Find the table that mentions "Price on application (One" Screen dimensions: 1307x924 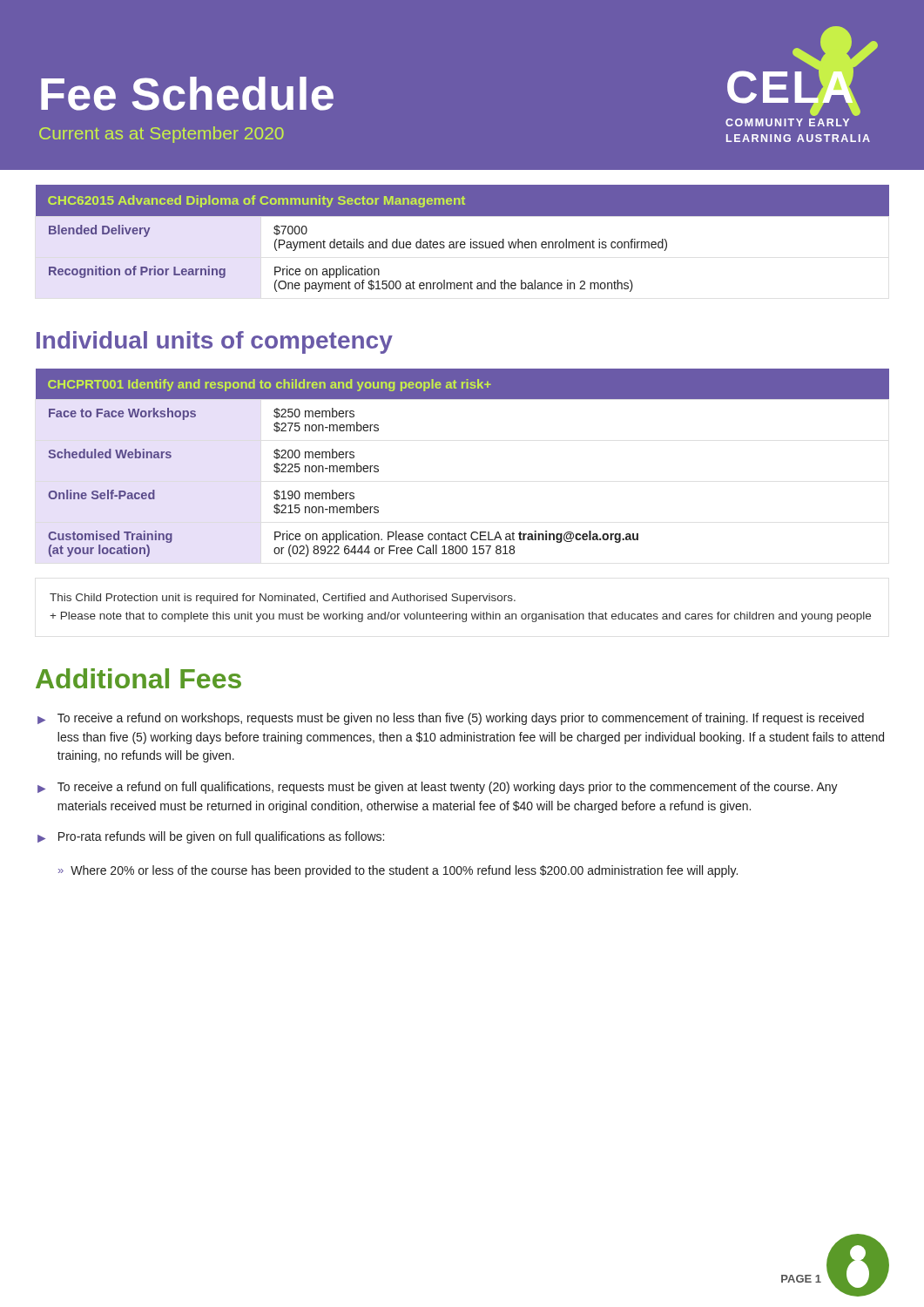pos(462,242)
